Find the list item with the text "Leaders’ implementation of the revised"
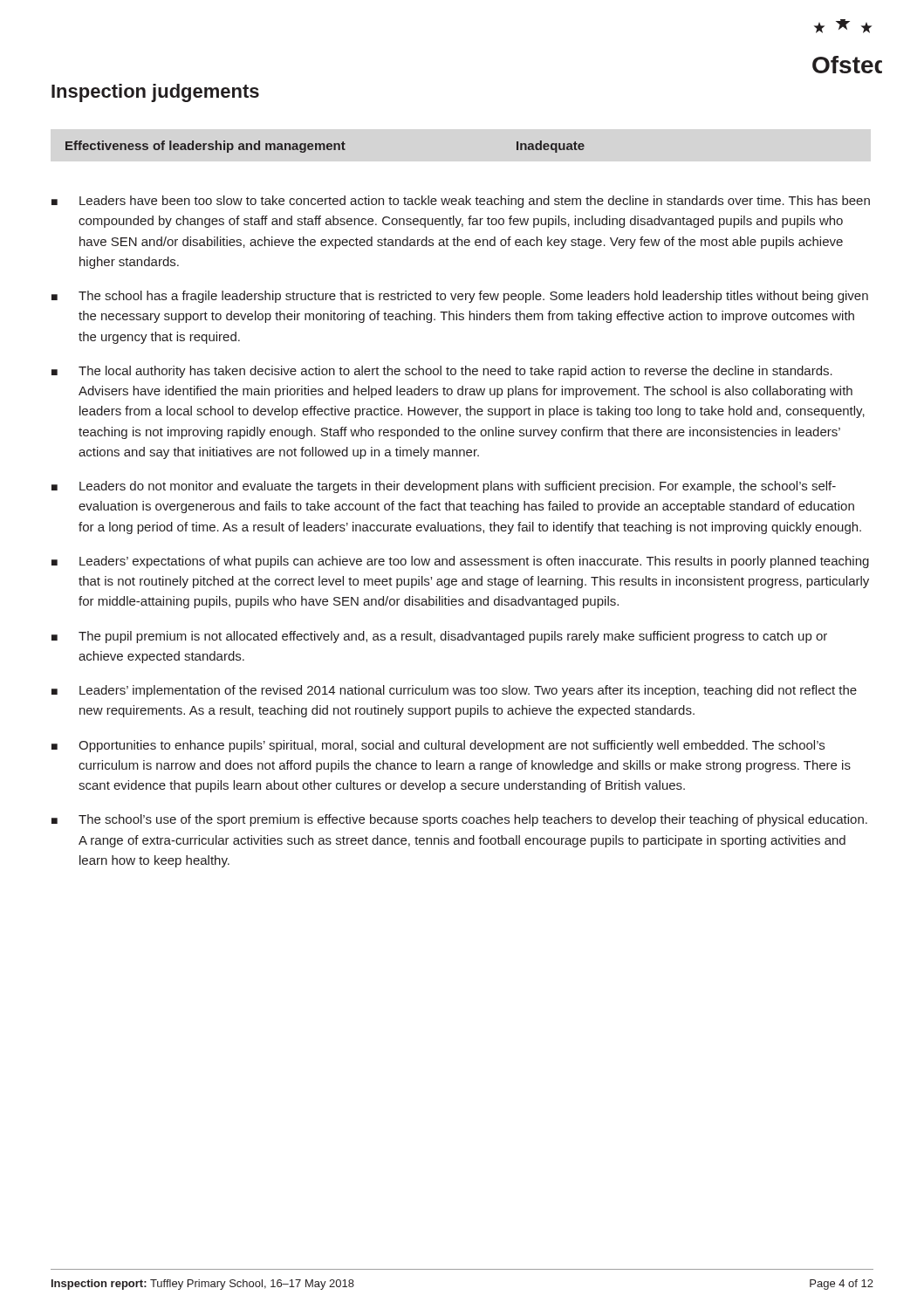This screenshot has width=924, height=1309. [461, 700]
